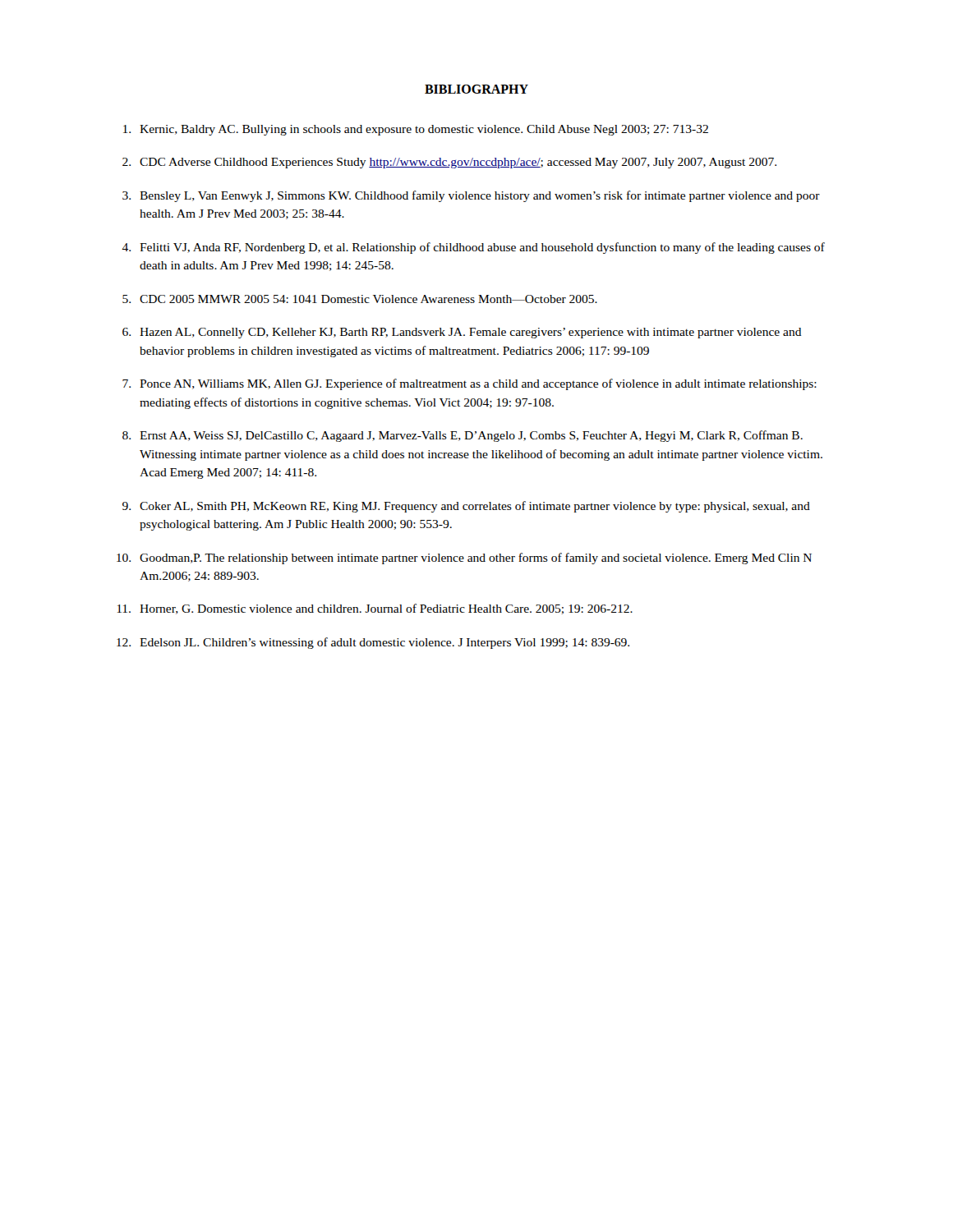Click on the list item that reads "3. Bensley L, Van Eenwyk"
Viewport: 953px width, 1232px height.
click(476, 205)
